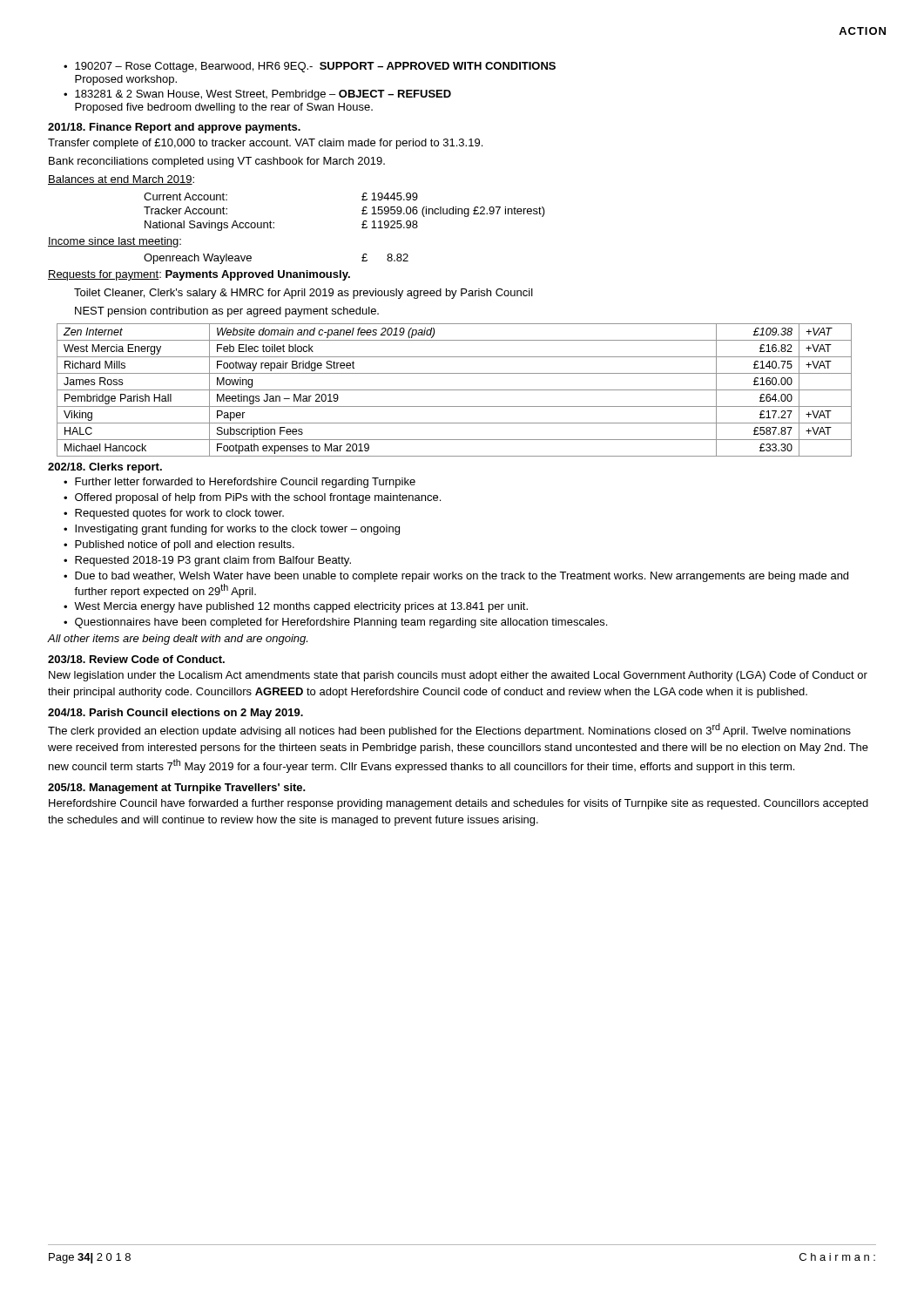Select the text block that reads "Herefordshire Council have forwarded a further"
Image resolution: width=924 pixels, height=1307 pixels.
click(458, 811)
